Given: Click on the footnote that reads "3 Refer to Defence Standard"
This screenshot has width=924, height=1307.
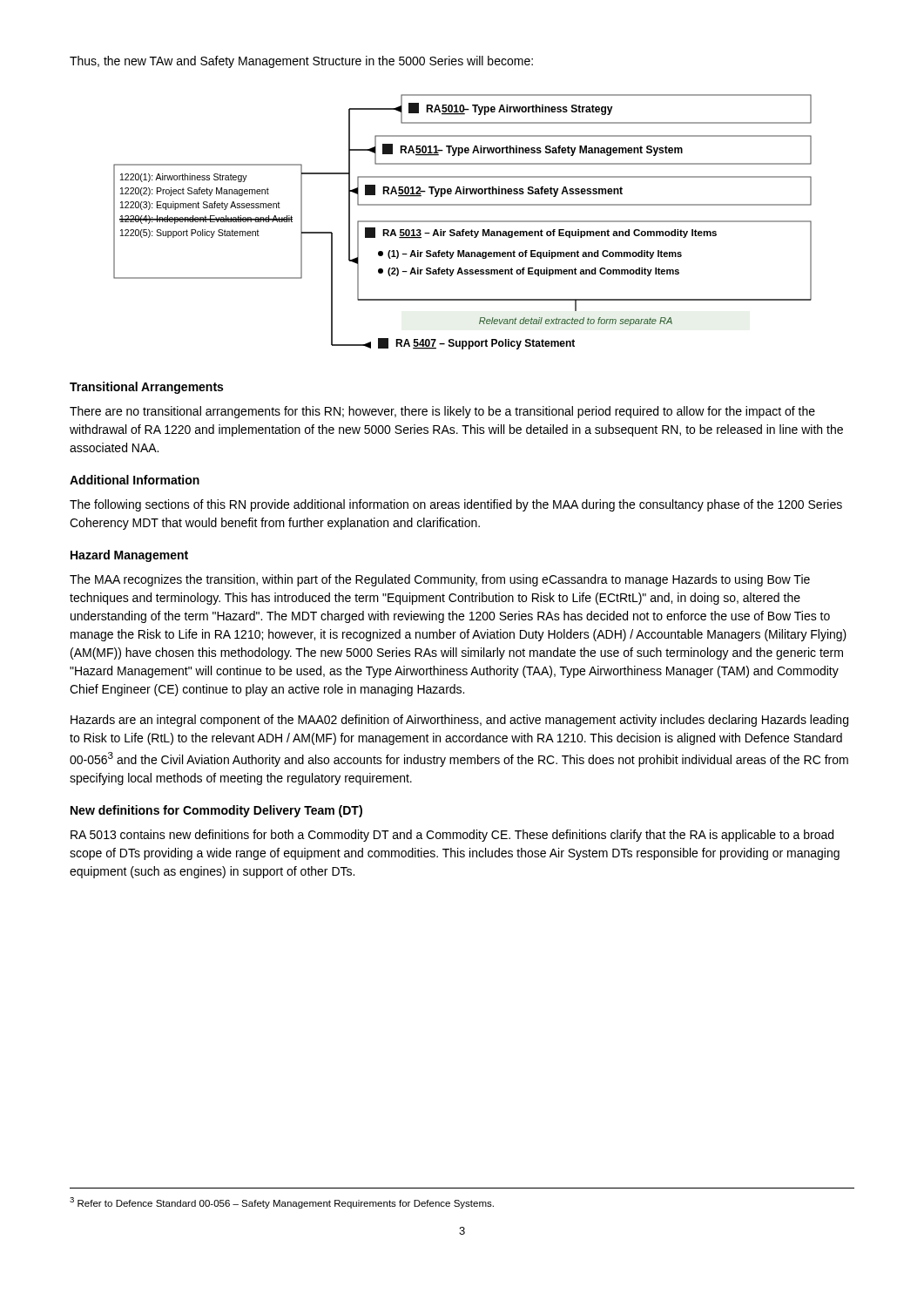Looking at the screenshot, I should (x=282, y=1202).
